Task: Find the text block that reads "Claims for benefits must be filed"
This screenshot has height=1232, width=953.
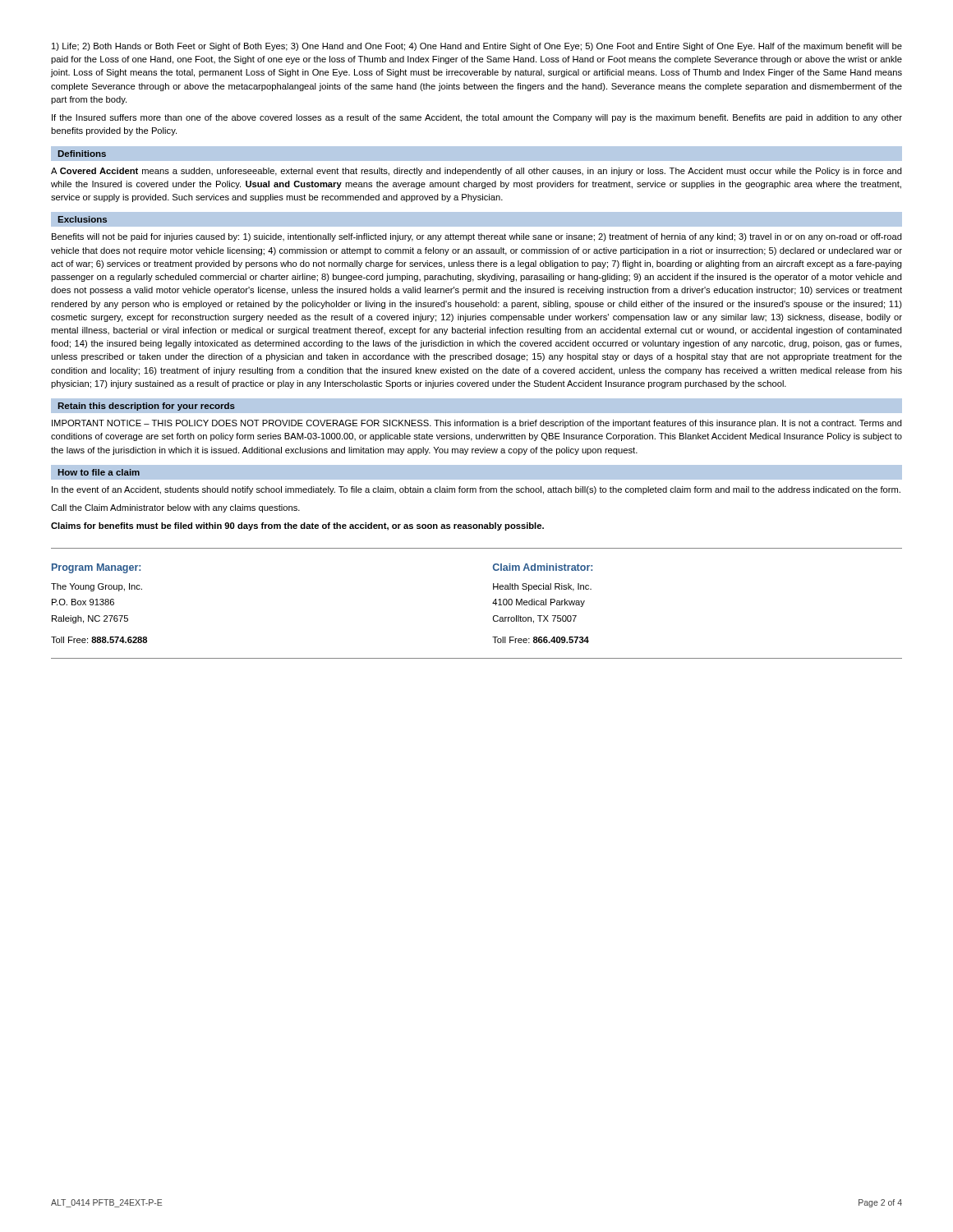Action: tap(298, 526)
